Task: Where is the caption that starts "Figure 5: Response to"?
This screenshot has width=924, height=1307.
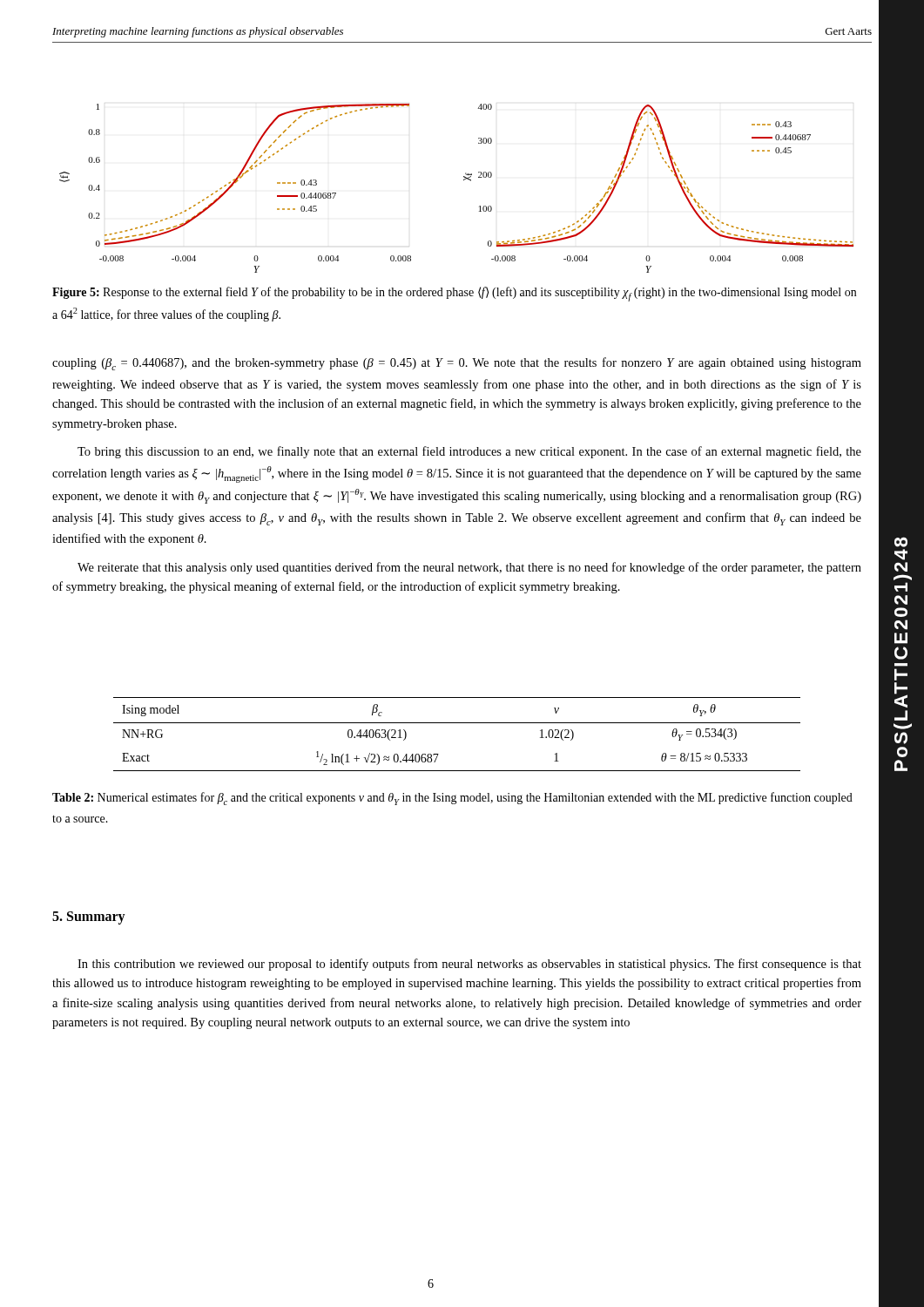Action: (x=454, y=303)
